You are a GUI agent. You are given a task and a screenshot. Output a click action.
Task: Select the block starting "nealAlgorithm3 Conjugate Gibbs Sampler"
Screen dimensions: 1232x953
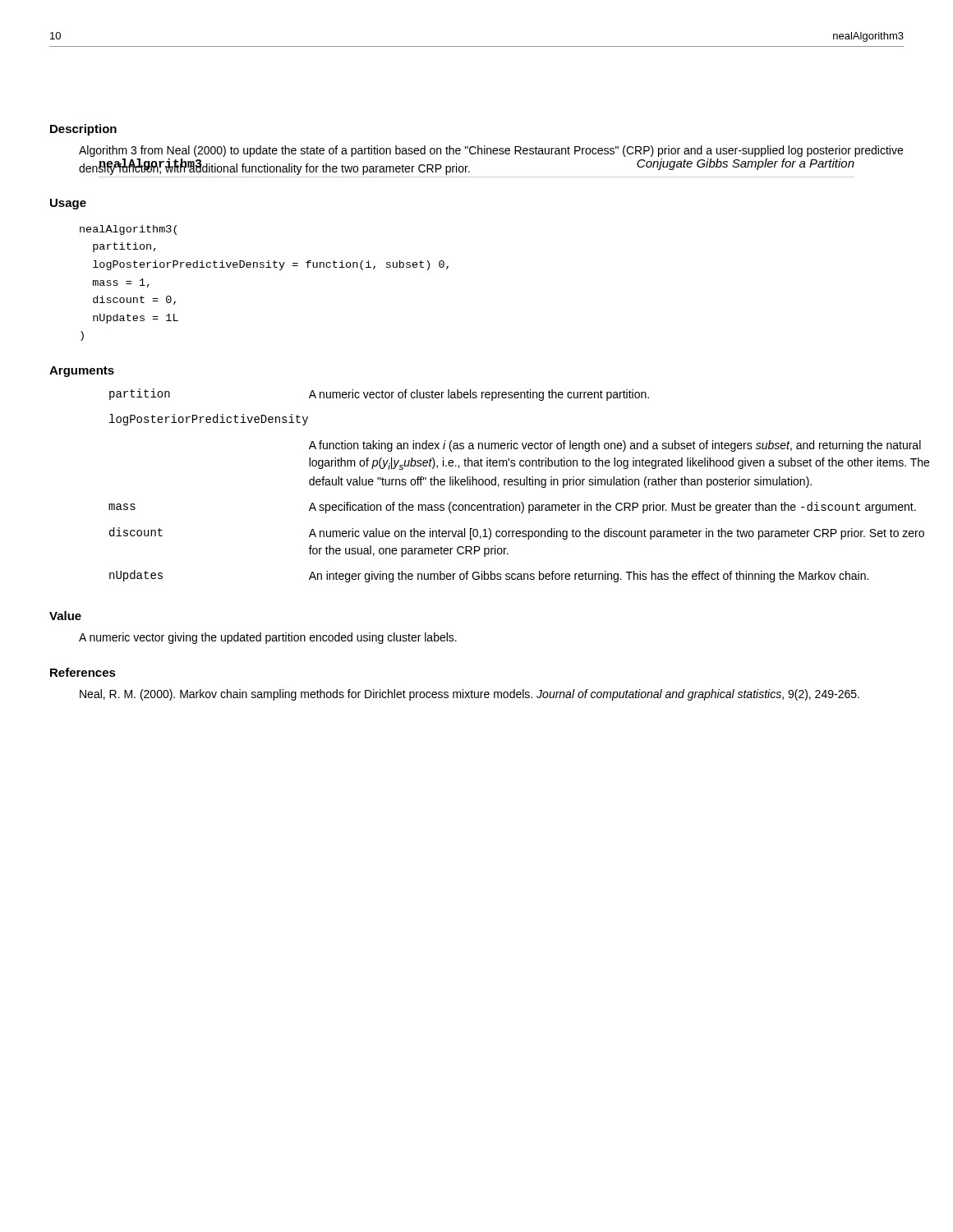476,164
